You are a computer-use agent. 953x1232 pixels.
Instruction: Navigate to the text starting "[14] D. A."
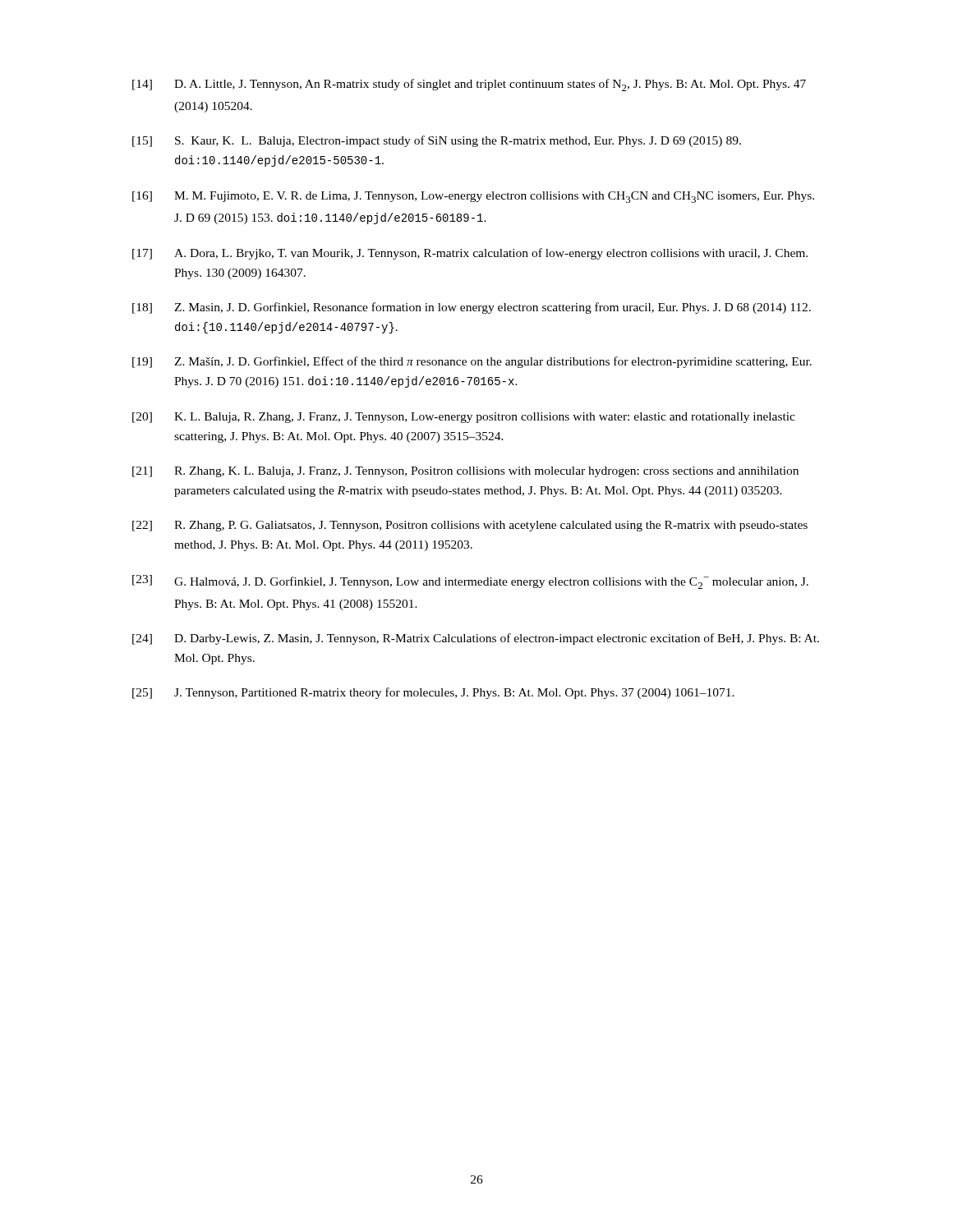[476, 95]
